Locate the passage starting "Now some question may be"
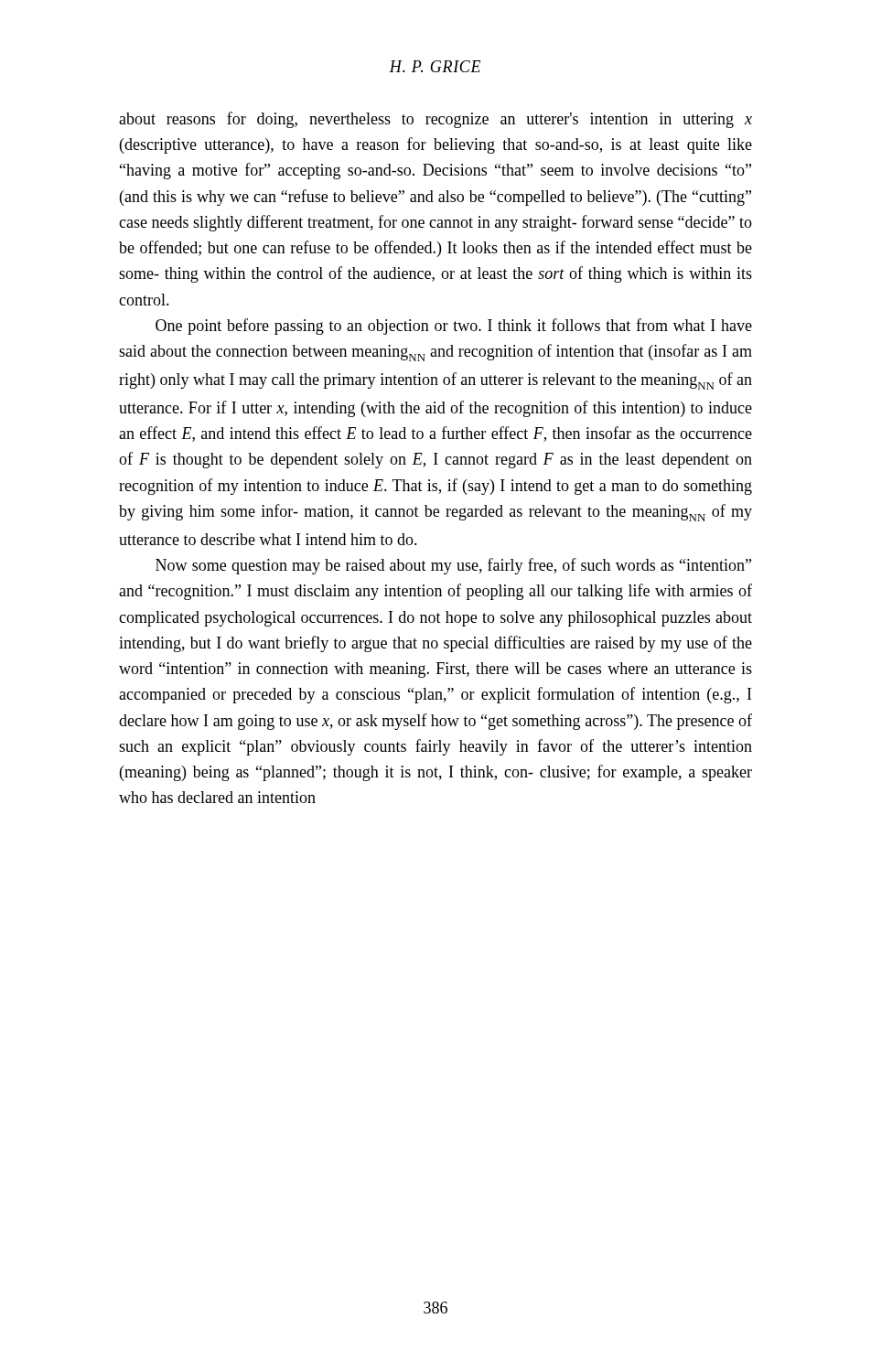This screenshot has height=1372, width=871. [436, 682]
